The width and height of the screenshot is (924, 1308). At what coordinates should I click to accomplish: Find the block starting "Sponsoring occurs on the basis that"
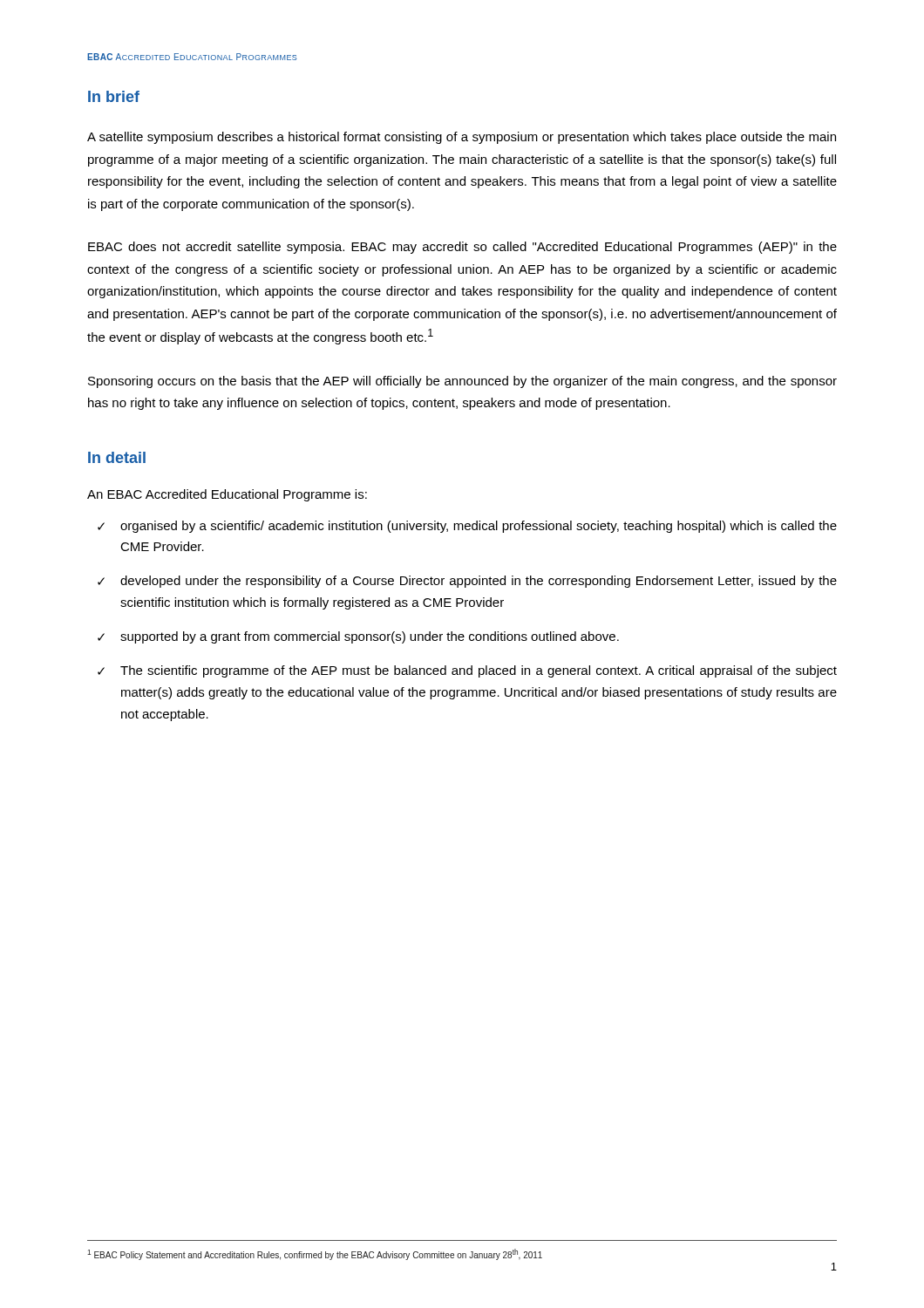tap(462, 391)
